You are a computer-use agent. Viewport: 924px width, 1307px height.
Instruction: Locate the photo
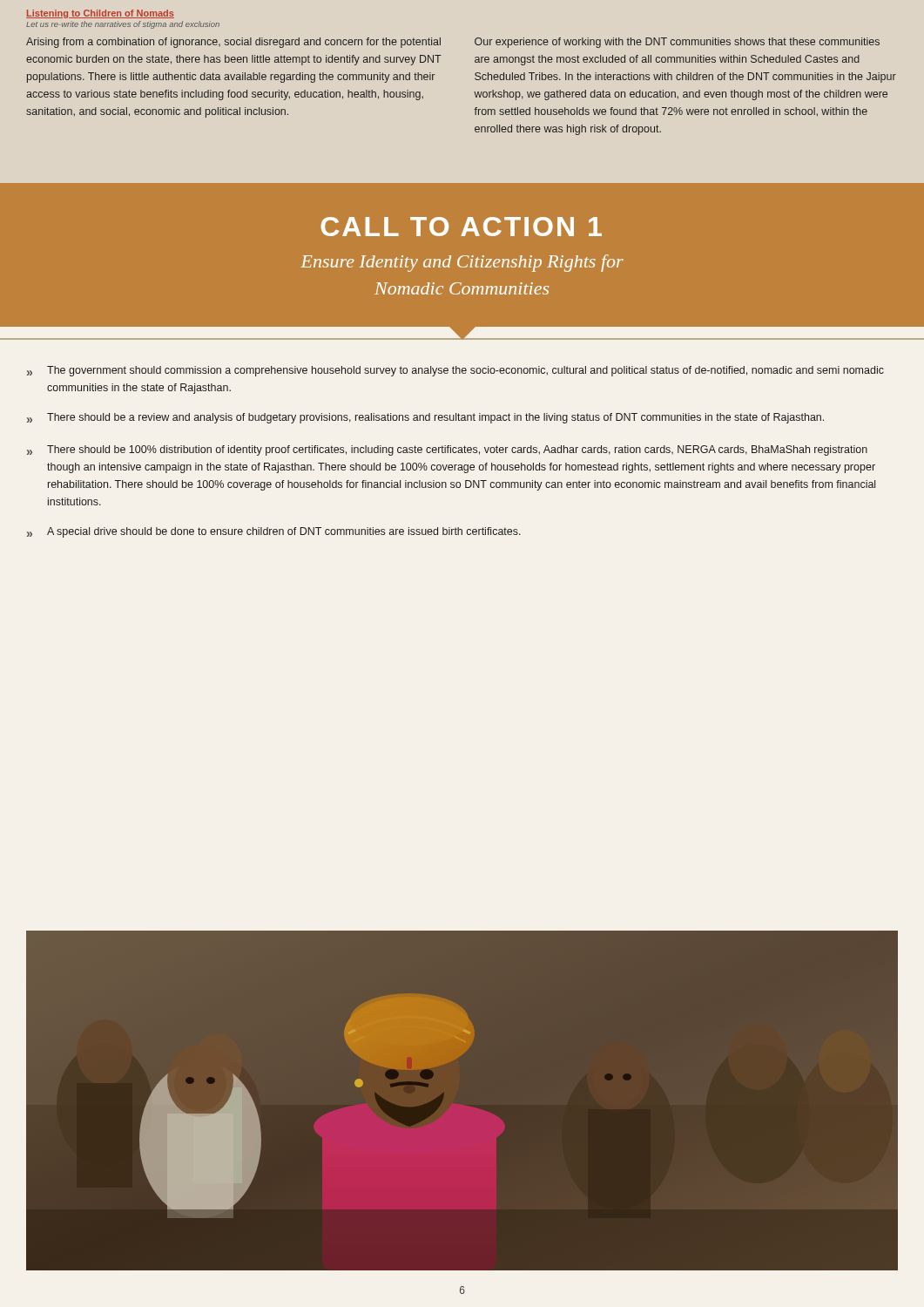[462, 1100]
